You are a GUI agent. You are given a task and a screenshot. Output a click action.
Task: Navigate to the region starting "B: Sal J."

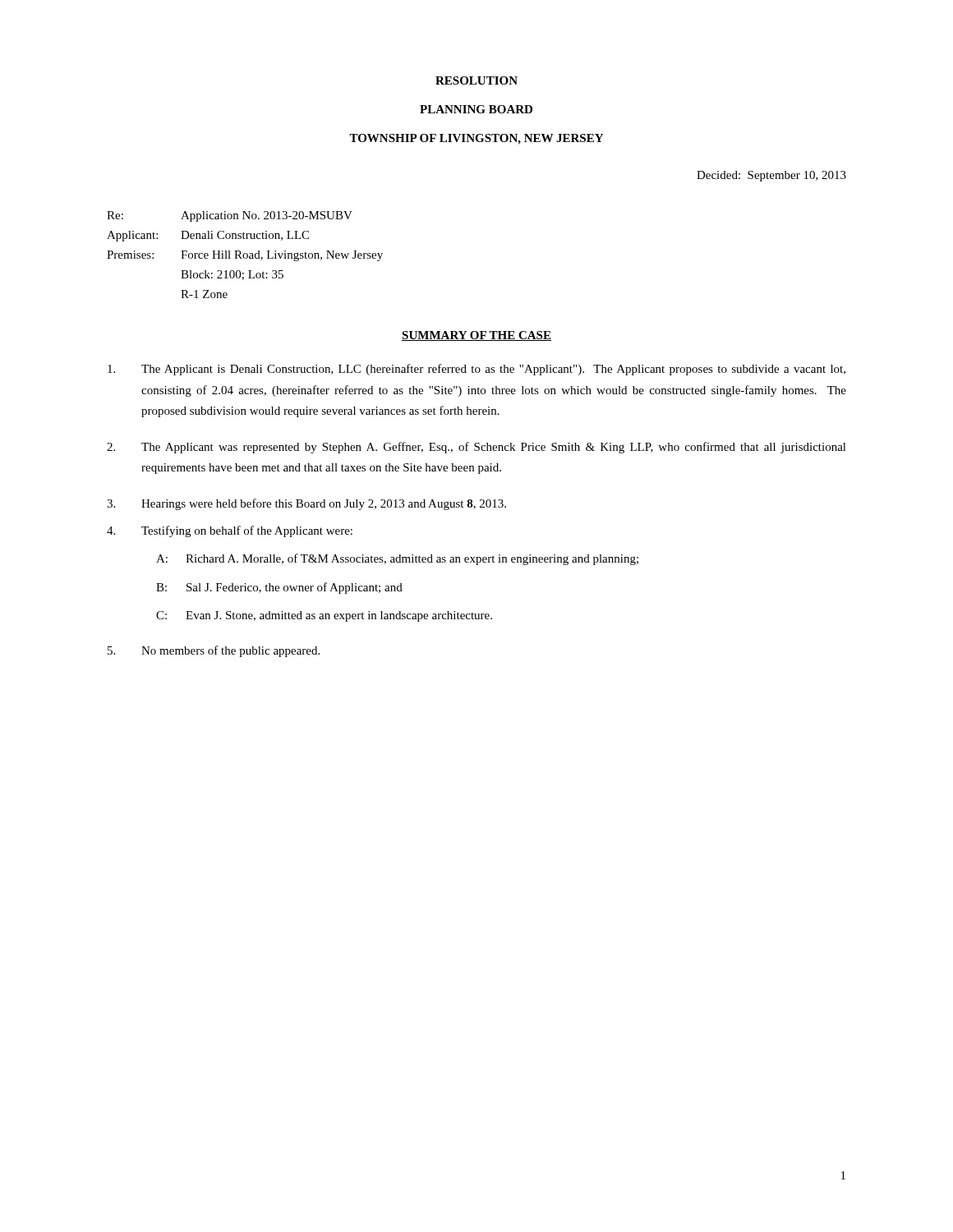[279, 588]
